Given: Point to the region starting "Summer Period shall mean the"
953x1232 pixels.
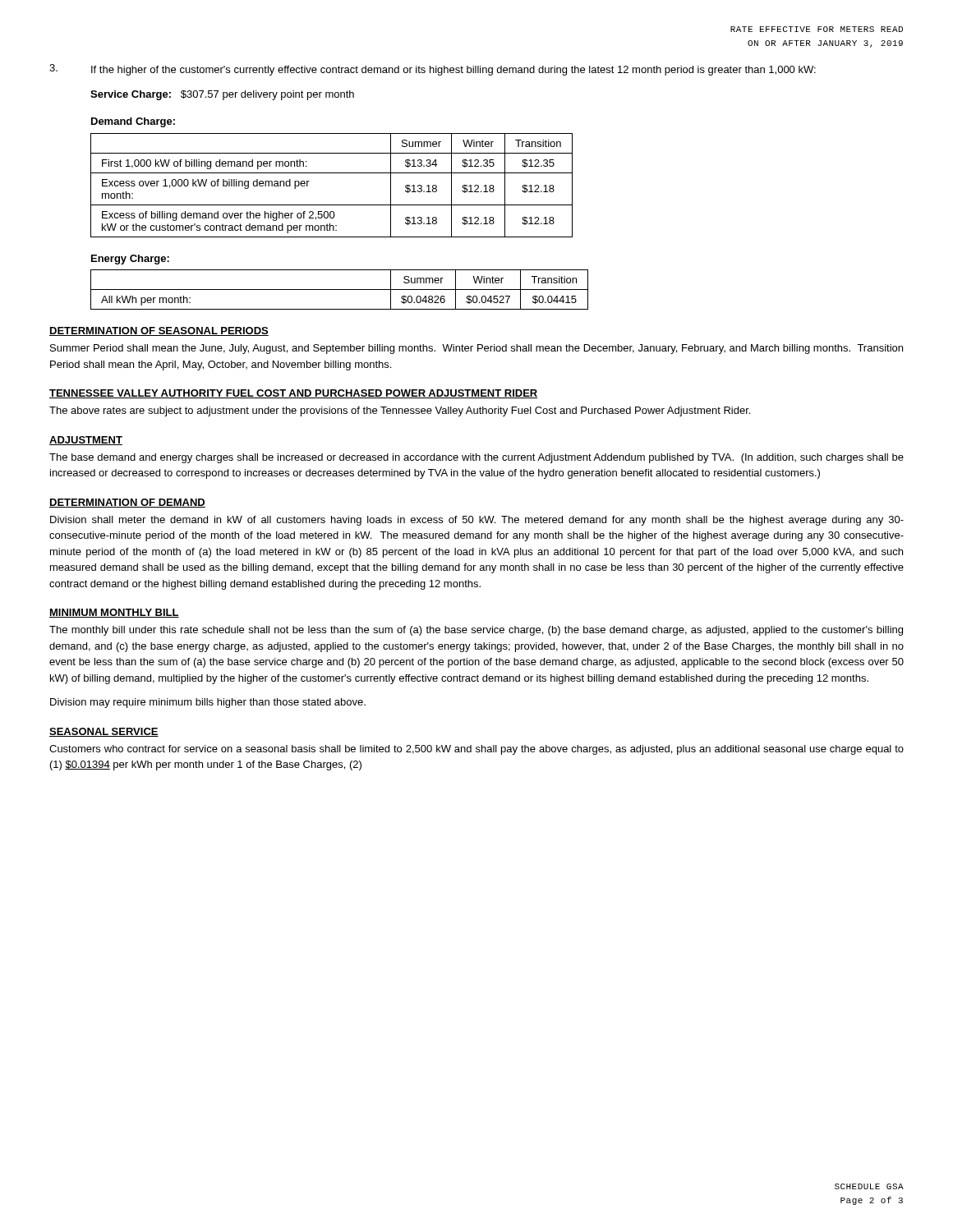Looking at the screenshot, I should pos(476,356).
